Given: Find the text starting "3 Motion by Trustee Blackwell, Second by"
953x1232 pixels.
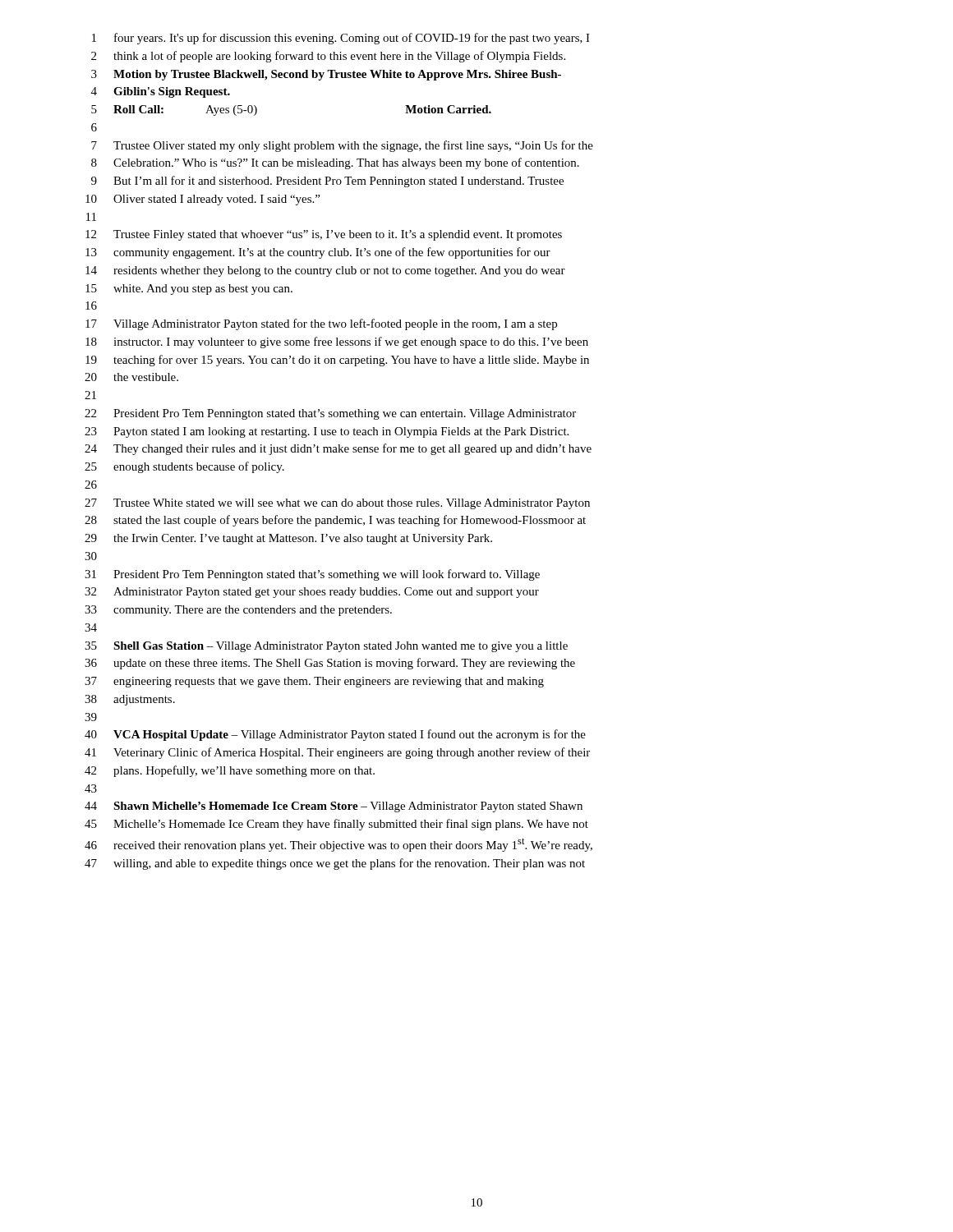Looking at the screenshot, I should pyautogui.click(x=476, y=74).
